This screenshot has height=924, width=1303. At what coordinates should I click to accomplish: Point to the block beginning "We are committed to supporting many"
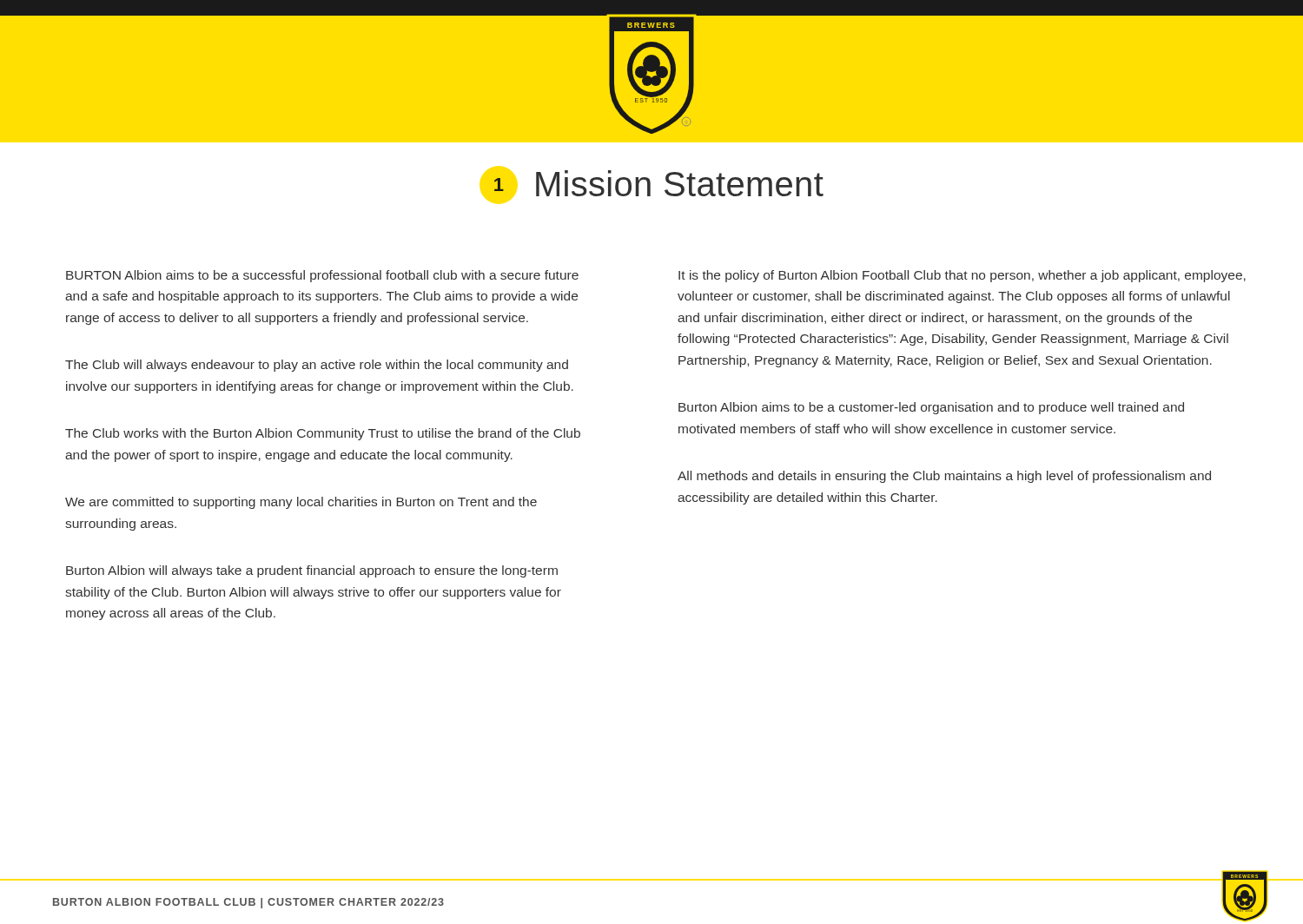[301, 512]
